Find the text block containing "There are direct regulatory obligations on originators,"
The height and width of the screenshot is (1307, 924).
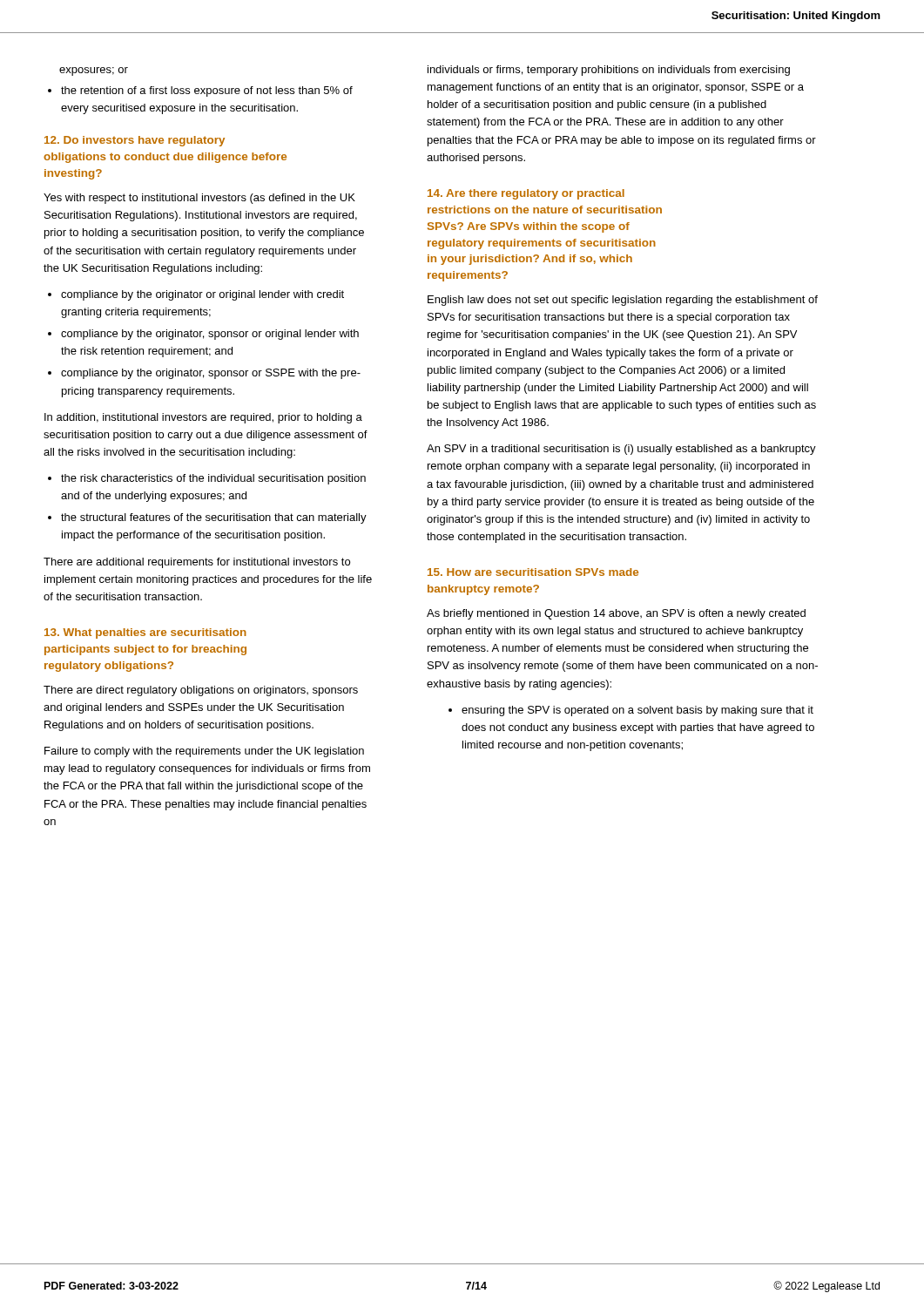(x=201, y=707)
